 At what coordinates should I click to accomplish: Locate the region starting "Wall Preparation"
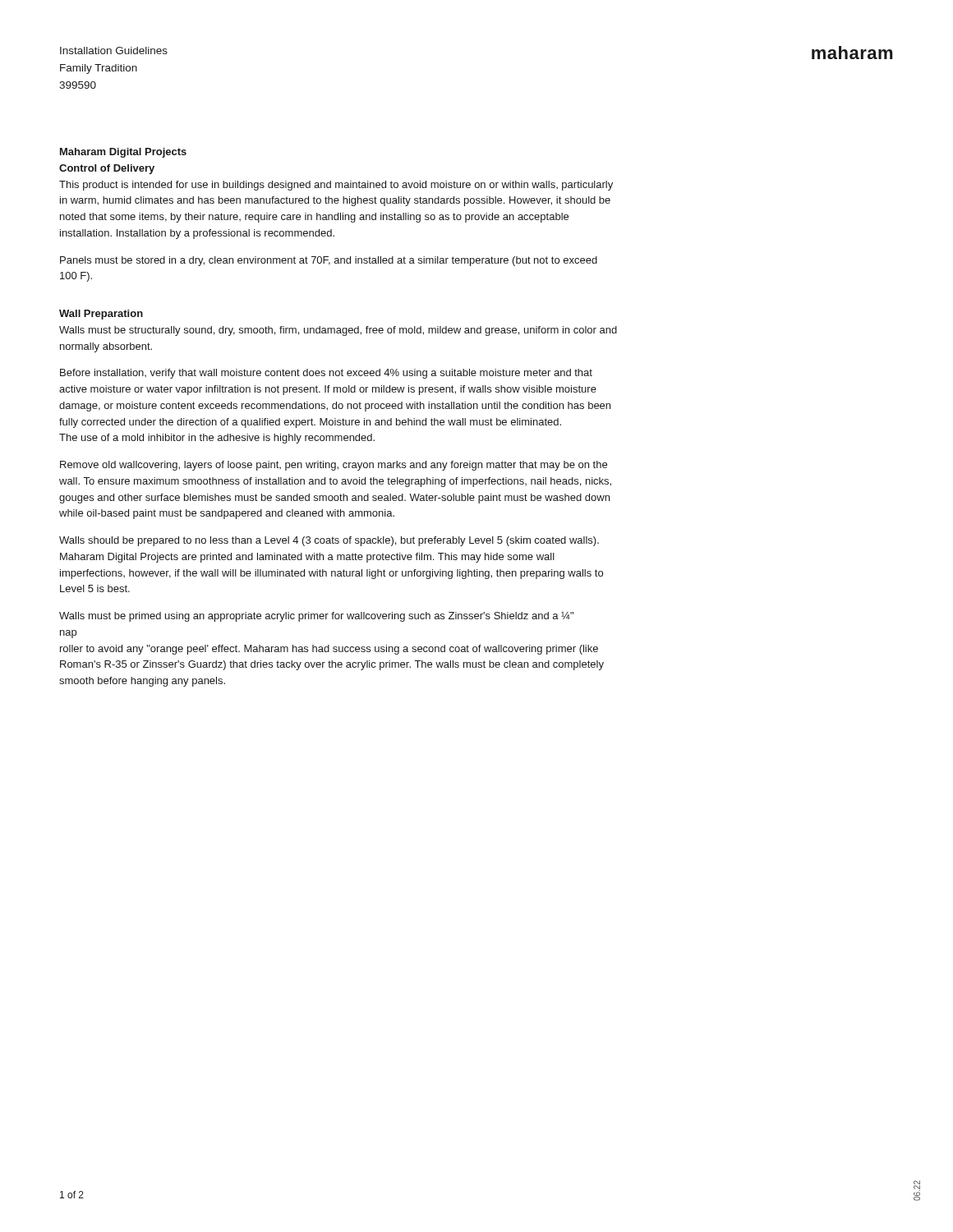point(101,313)
